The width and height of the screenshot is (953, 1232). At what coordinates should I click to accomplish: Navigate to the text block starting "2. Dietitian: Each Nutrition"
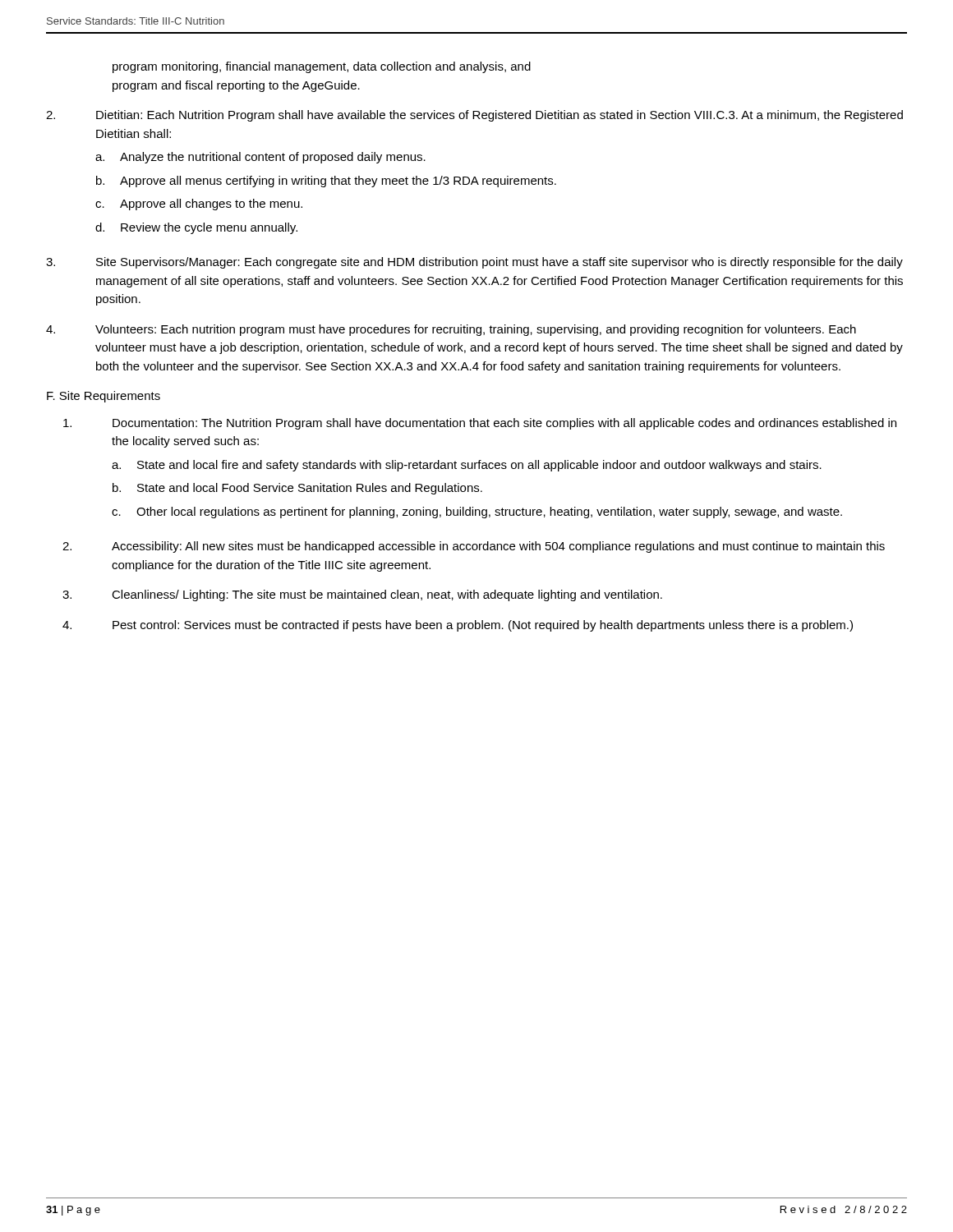pyautogui.click(x=476, y=174)
